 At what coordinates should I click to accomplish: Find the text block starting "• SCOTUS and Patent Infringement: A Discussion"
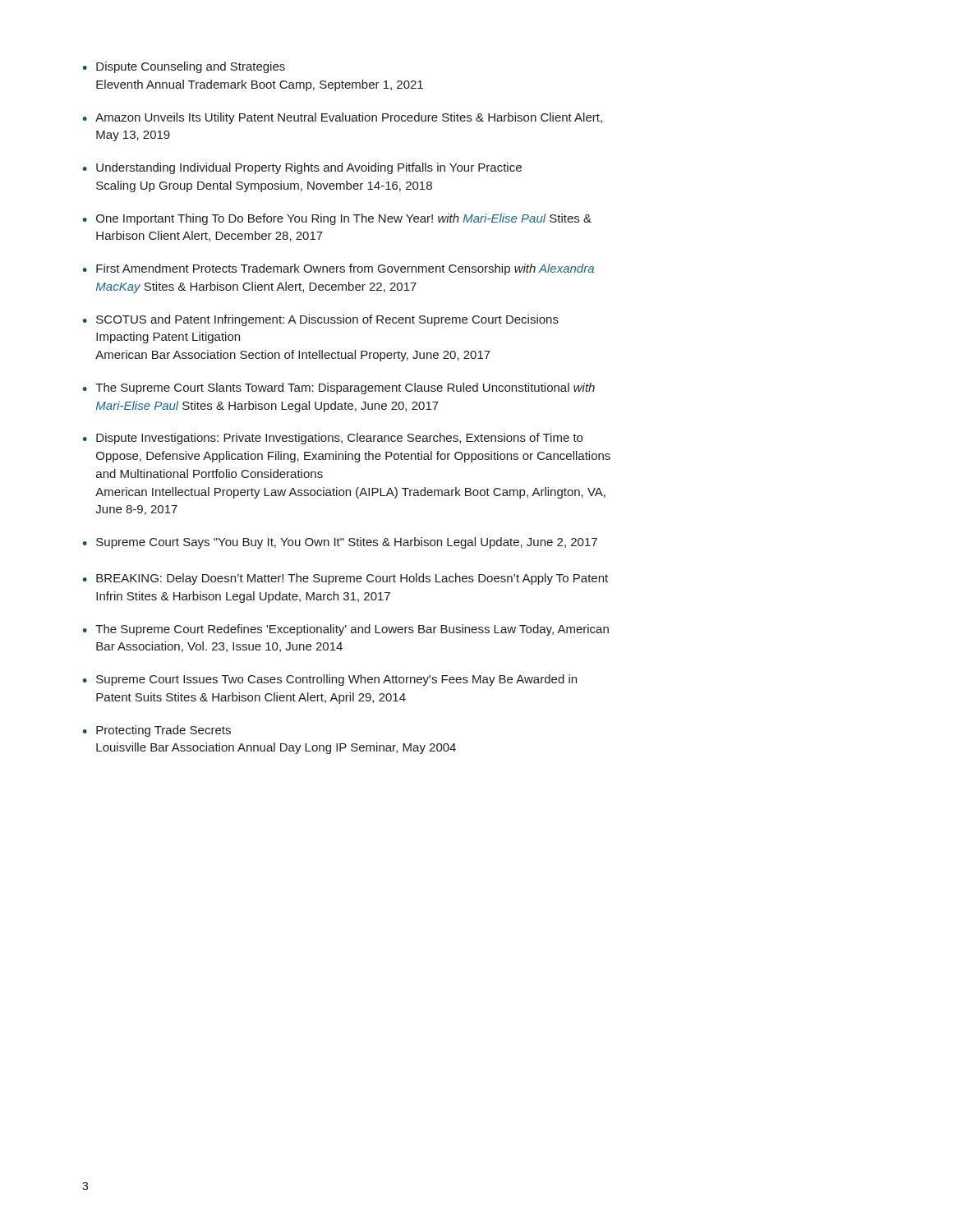(x=320, y=320)
